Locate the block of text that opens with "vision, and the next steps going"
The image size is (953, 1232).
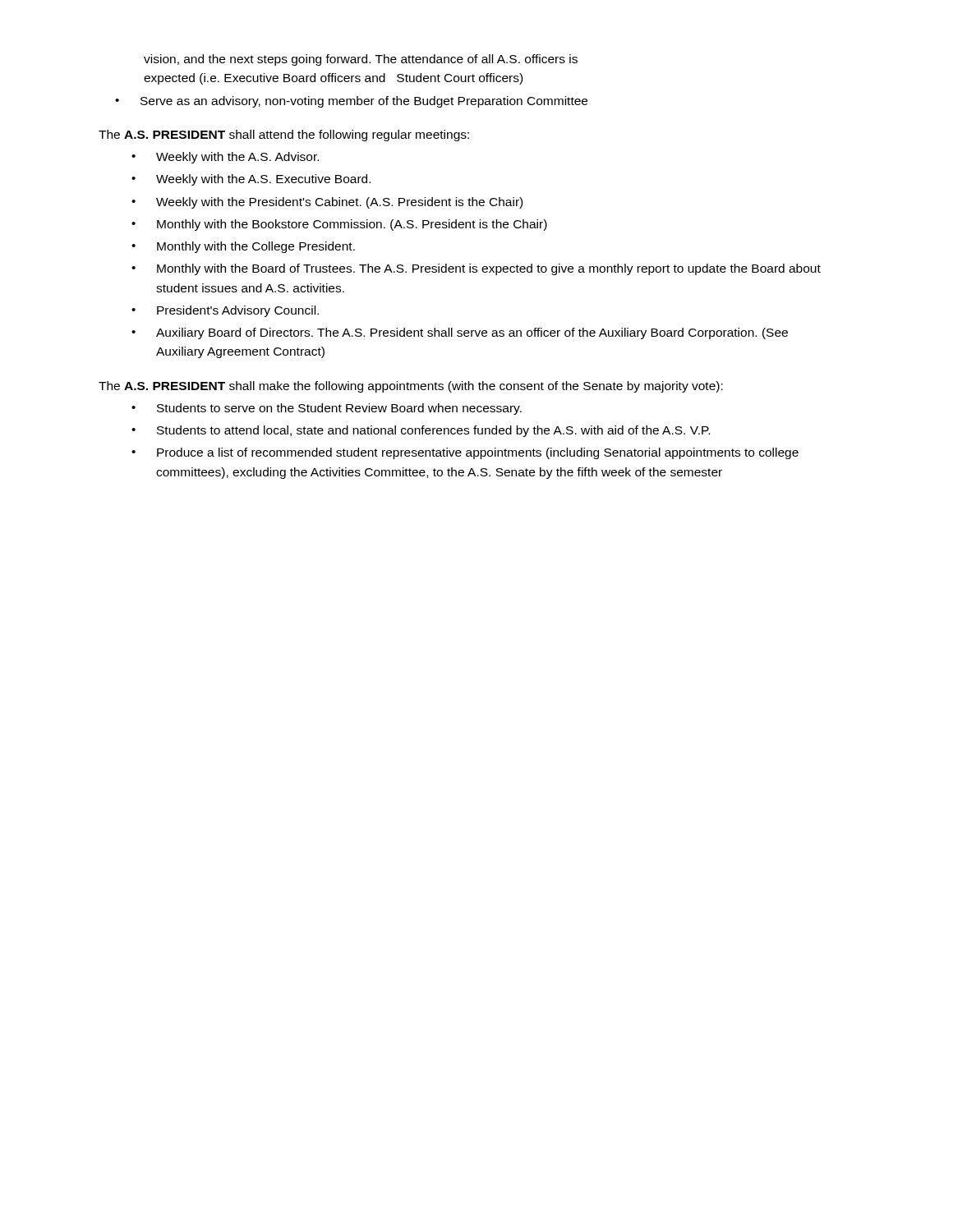click(361, 68)
